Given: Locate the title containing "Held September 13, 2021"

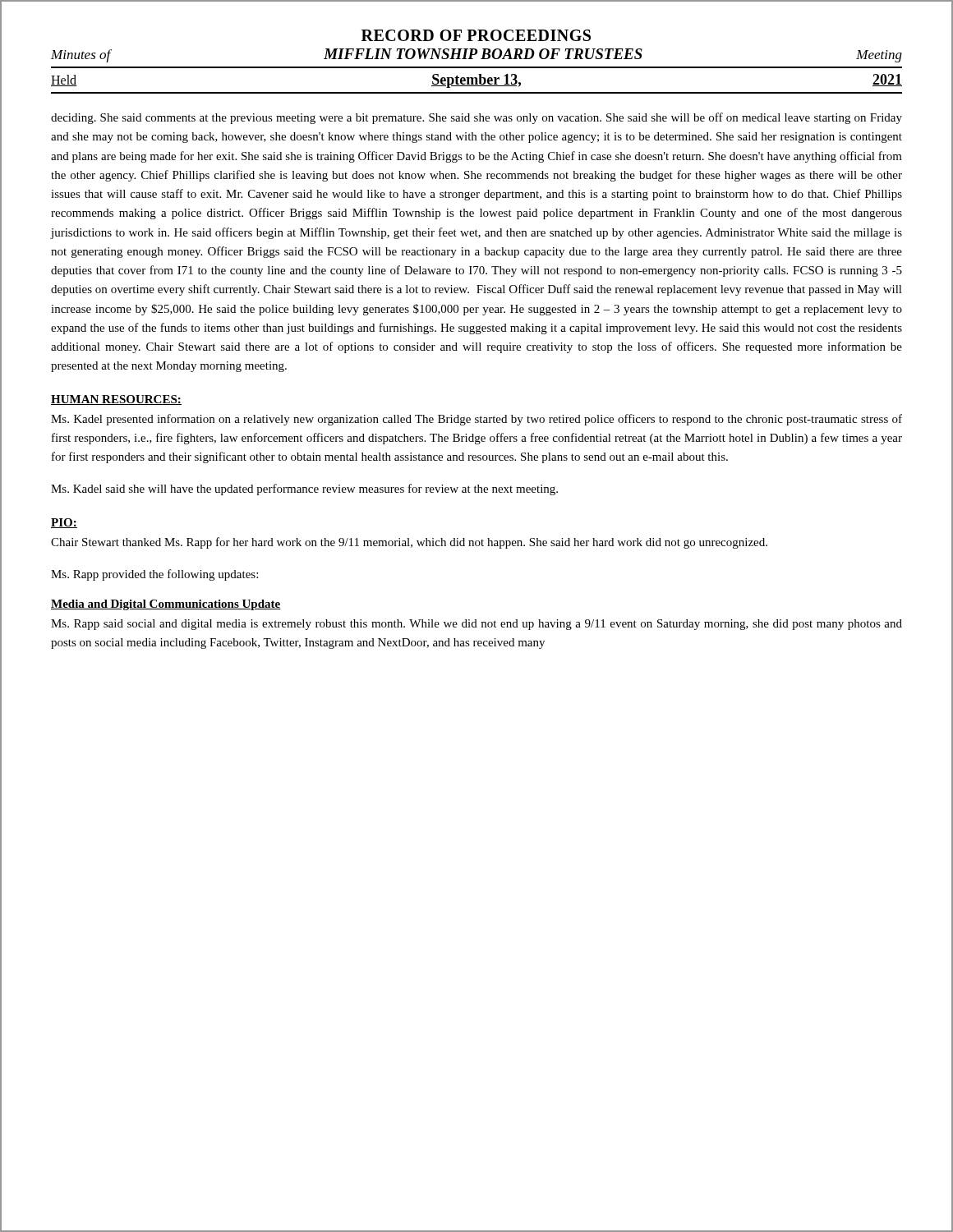Looking at the screenshot, I should (476, 80).
